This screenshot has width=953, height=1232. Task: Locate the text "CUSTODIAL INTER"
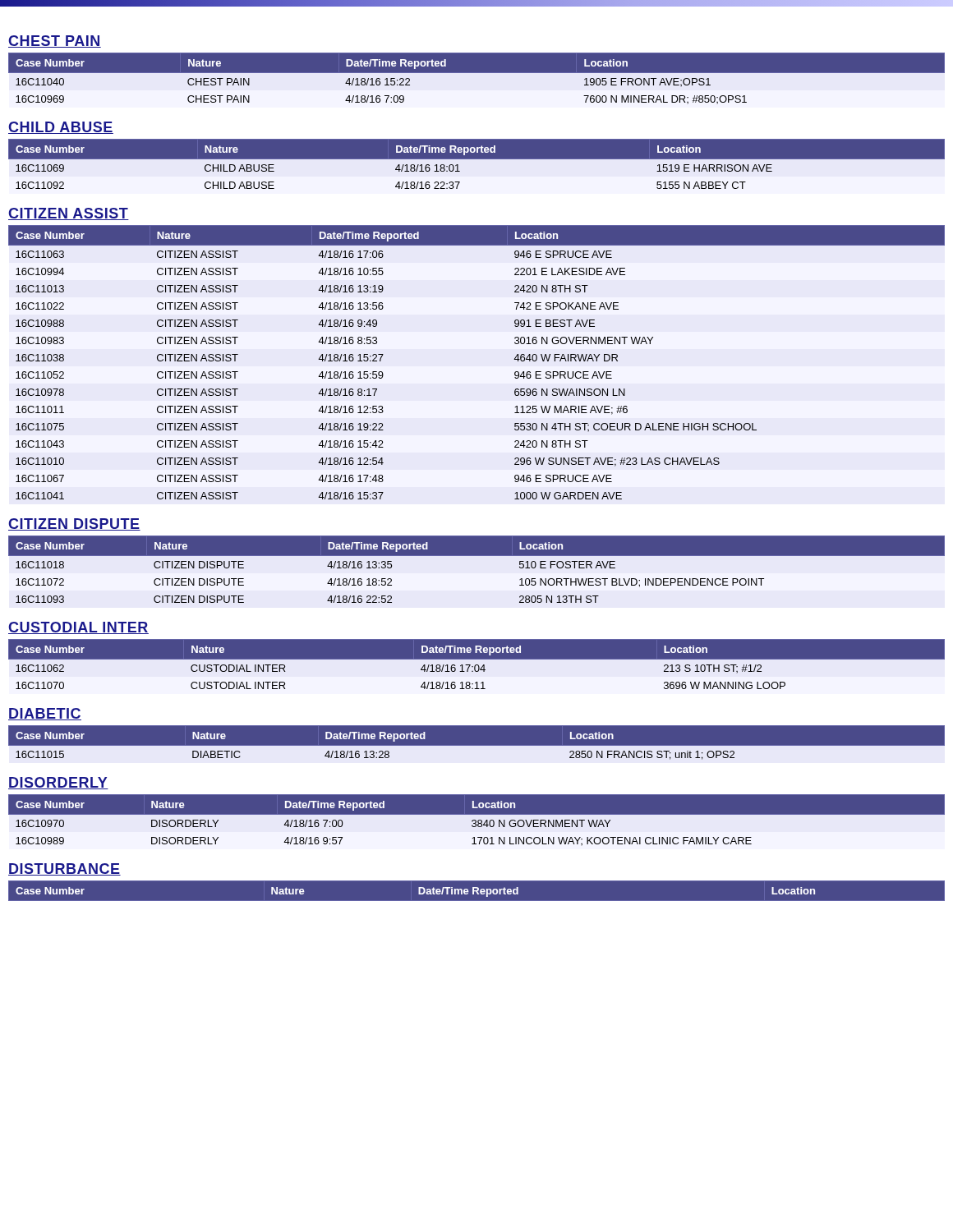78,628
